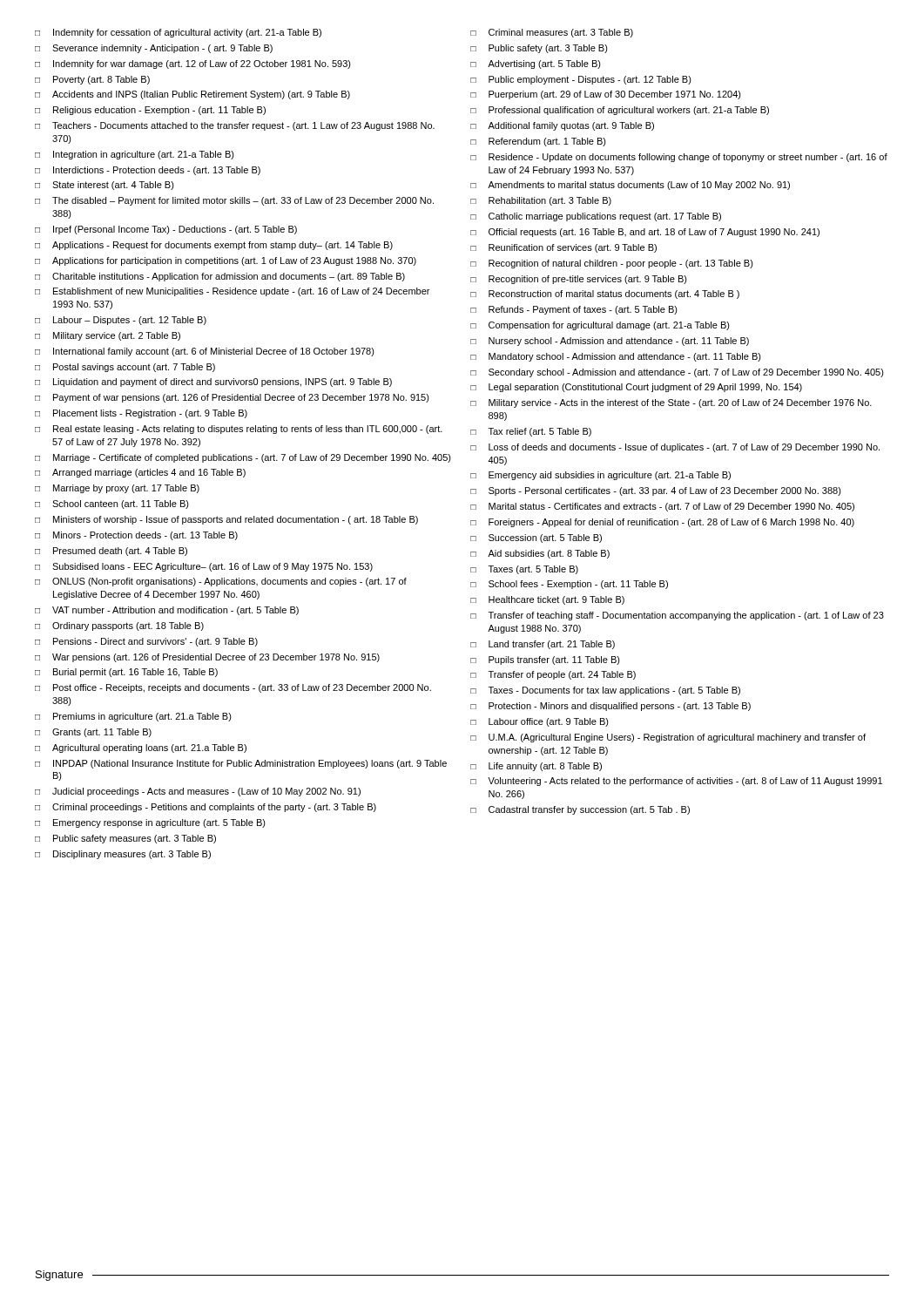Viewport: 924px width, 1307px height.
Task: Click on the region starting "□ Teachers - Documents"
Action: [244, 132]
